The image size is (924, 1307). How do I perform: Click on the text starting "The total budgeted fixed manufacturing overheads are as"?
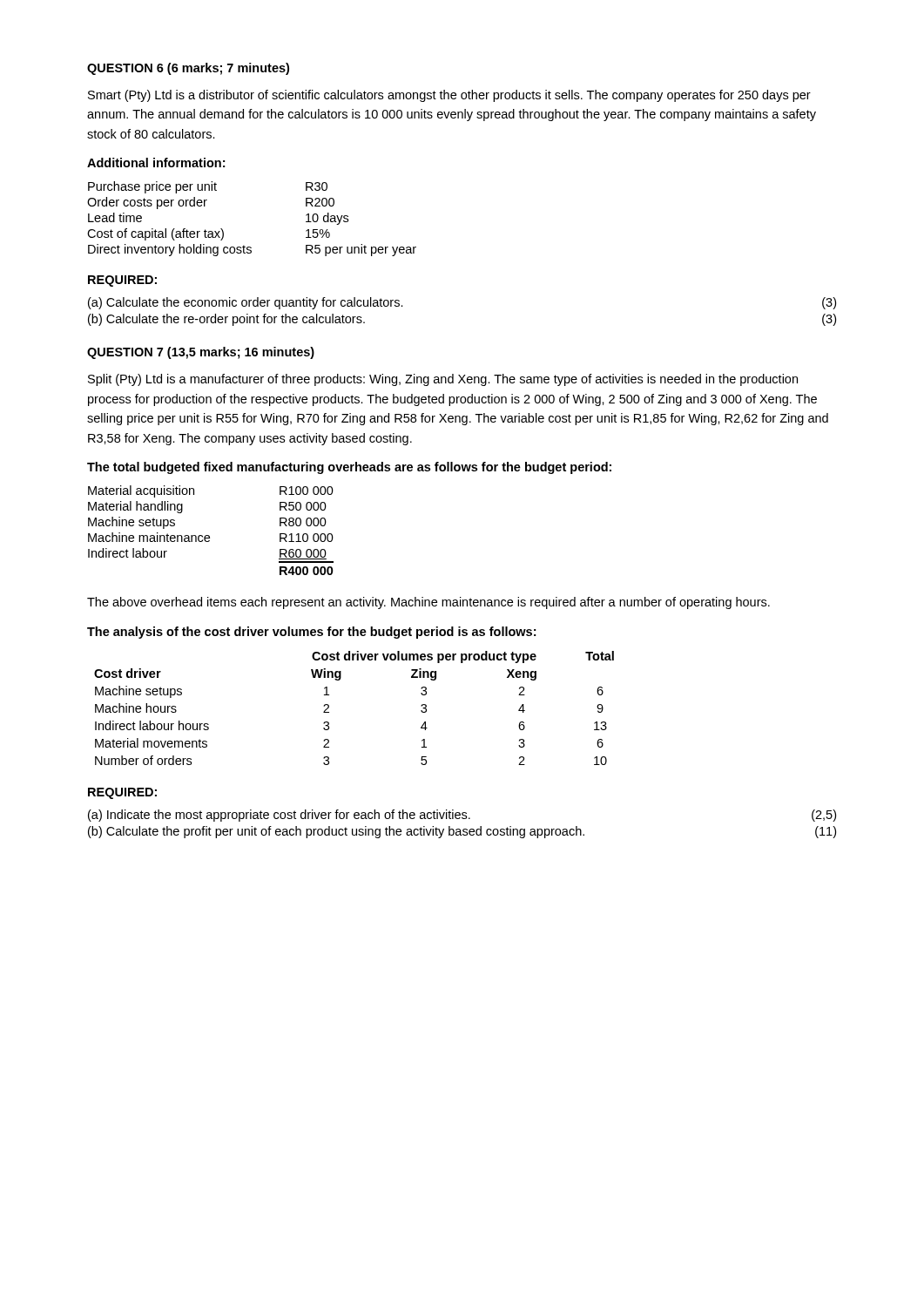point(350,467)
